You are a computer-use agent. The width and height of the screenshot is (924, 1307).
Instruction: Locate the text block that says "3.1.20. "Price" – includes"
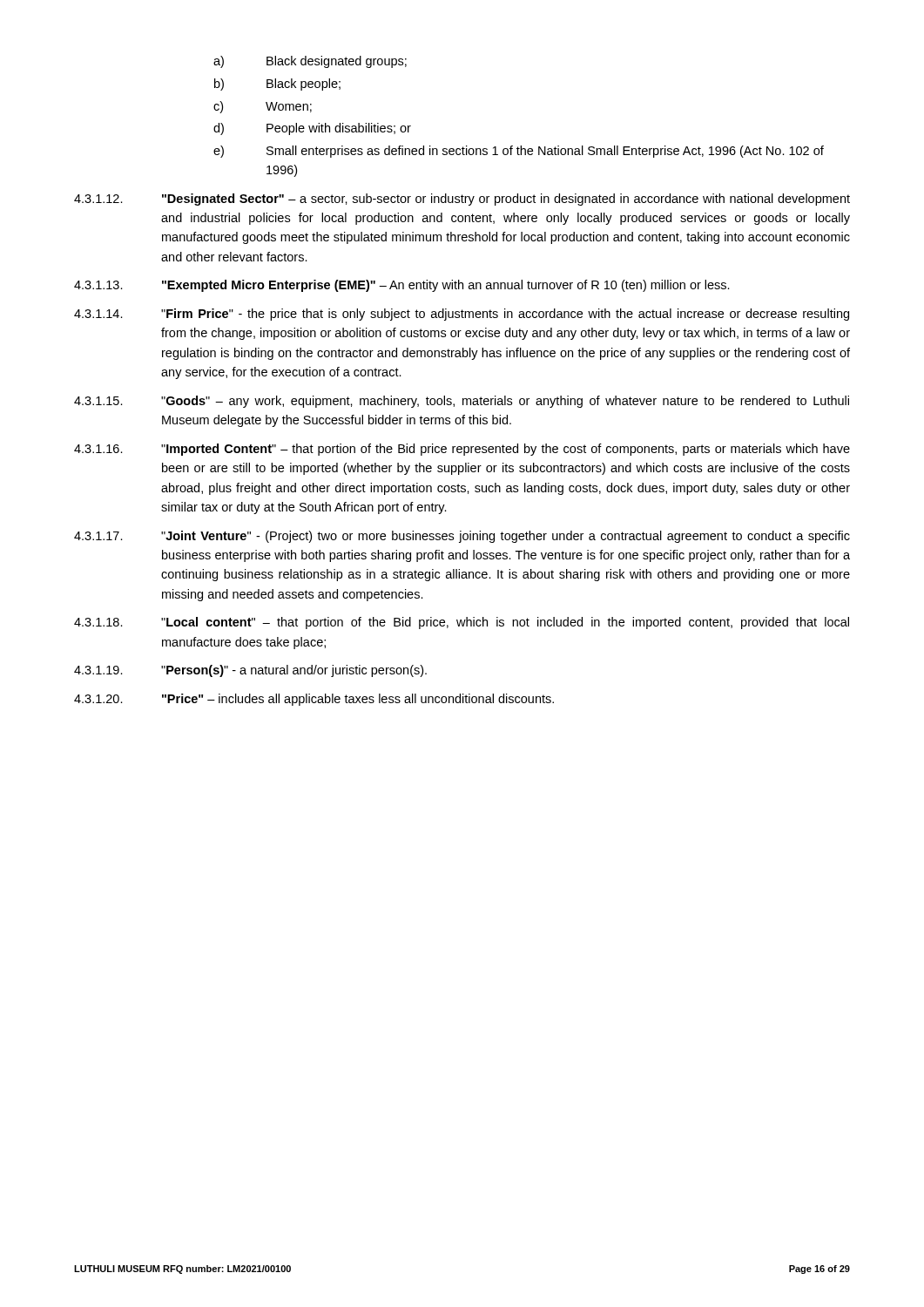(x=462, y=699)
